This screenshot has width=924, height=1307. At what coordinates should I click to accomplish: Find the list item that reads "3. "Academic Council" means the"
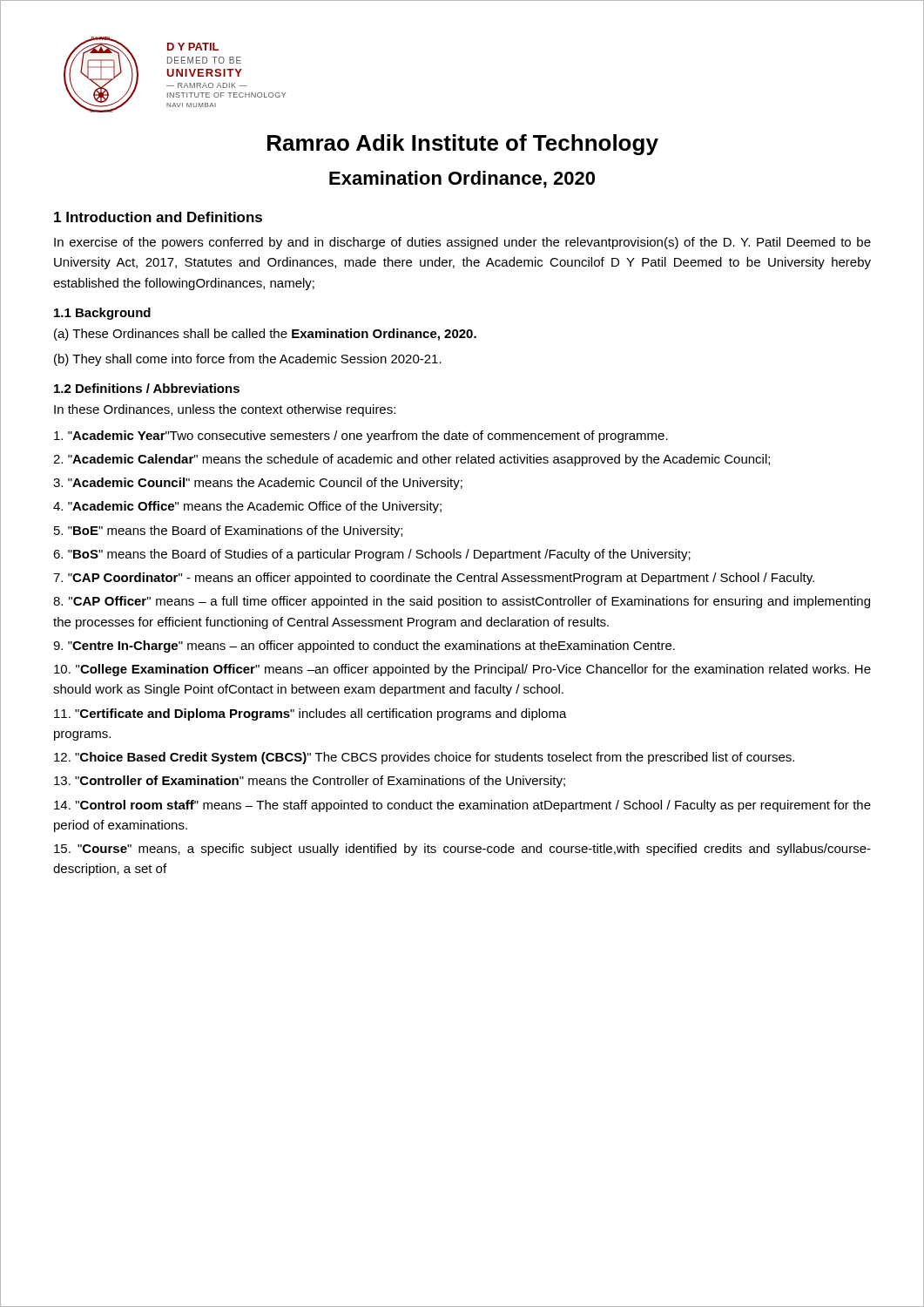coord(258,482)
